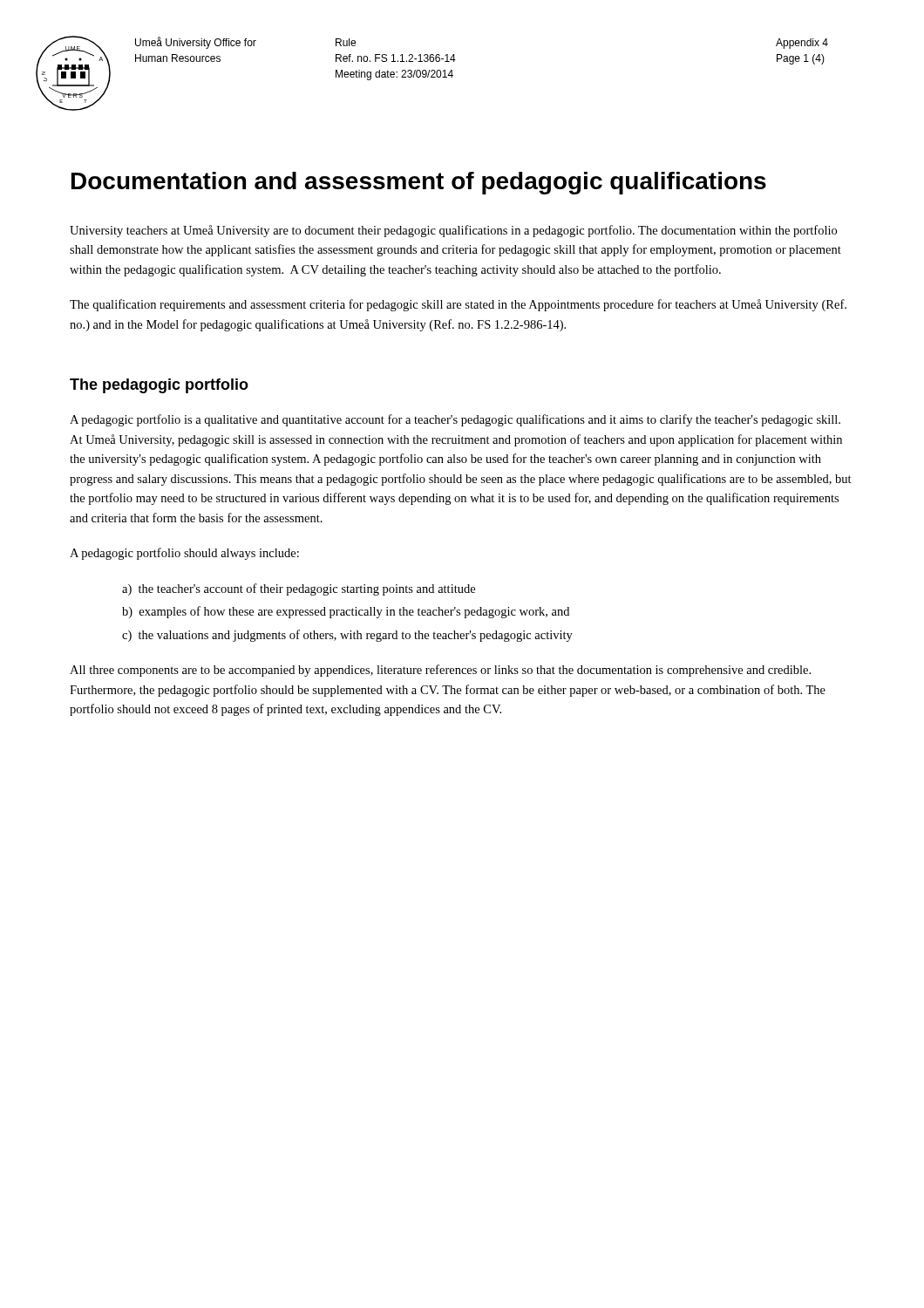This screenshot has width=924, height=1308.
Task: Point to the block beginning "c) the valuations and"
Action: (x=347, y=634)
